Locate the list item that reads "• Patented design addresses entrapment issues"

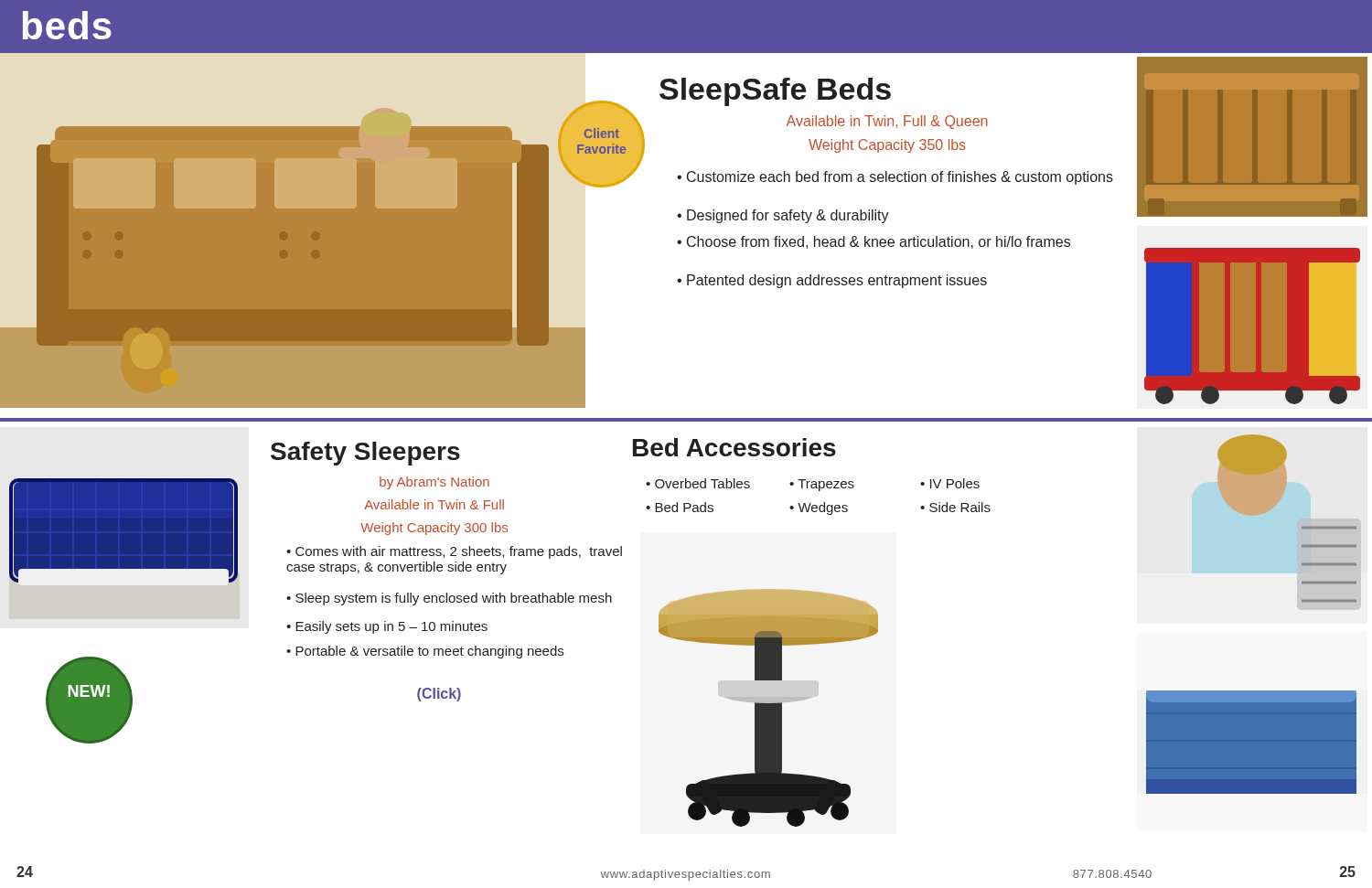[832, 280]
